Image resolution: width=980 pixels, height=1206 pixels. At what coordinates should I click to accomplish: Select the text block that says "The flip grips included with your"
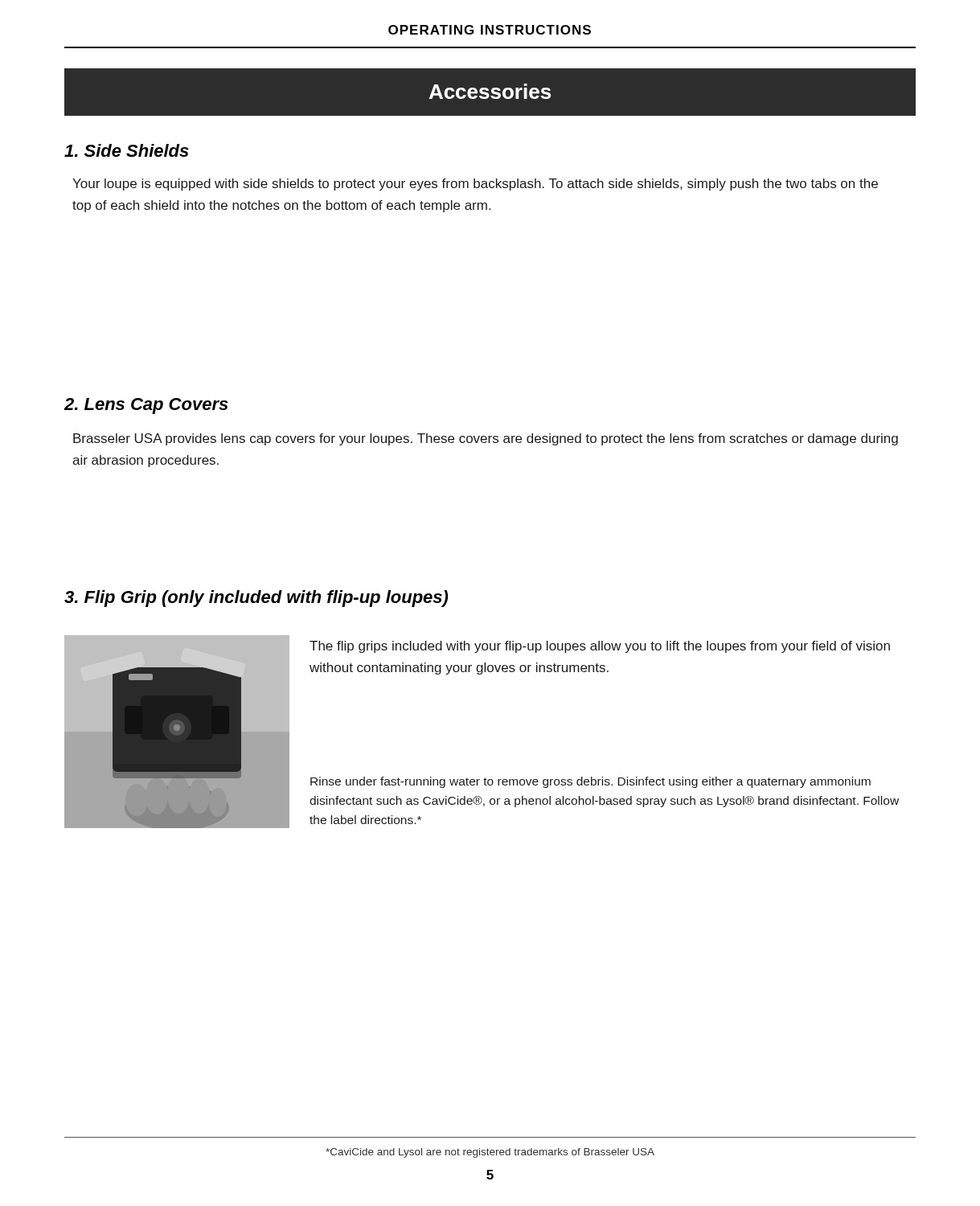click(600, 657)
